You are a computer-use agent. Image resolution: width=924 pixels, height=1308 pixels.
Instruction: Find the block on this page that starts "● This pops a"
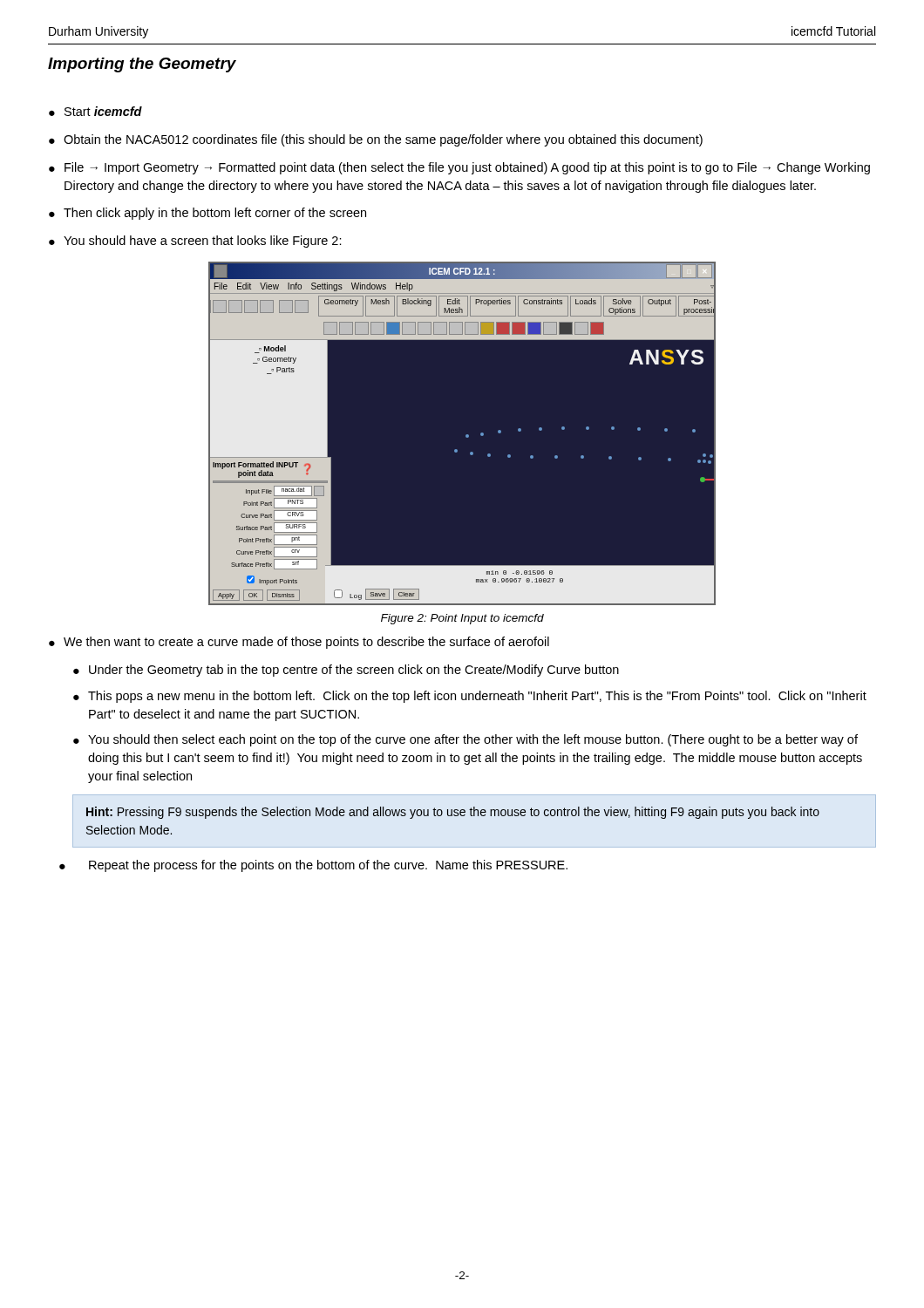tap(474, 706)
